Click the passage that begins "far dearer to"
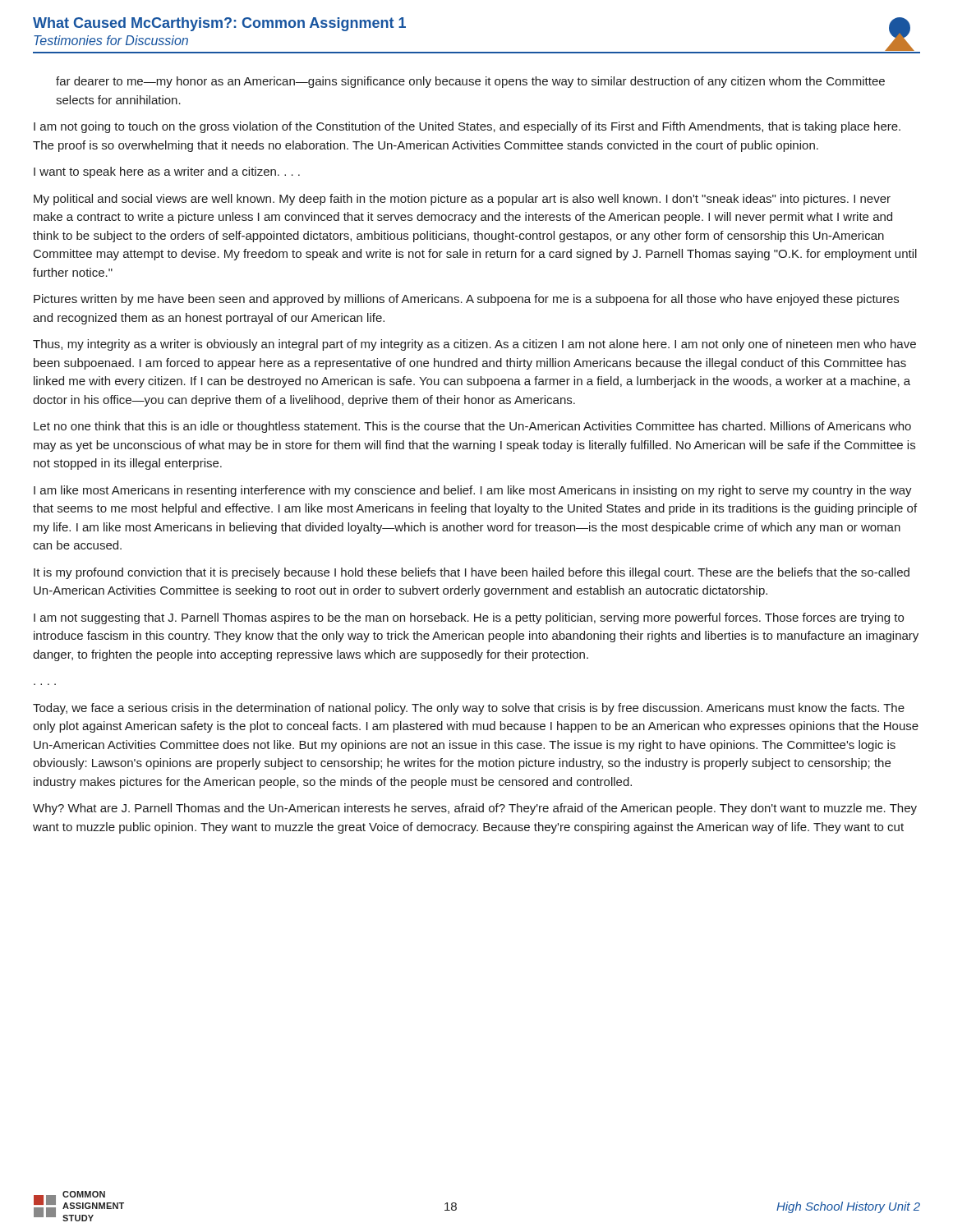953x1232 pixels. click(471, 90)
